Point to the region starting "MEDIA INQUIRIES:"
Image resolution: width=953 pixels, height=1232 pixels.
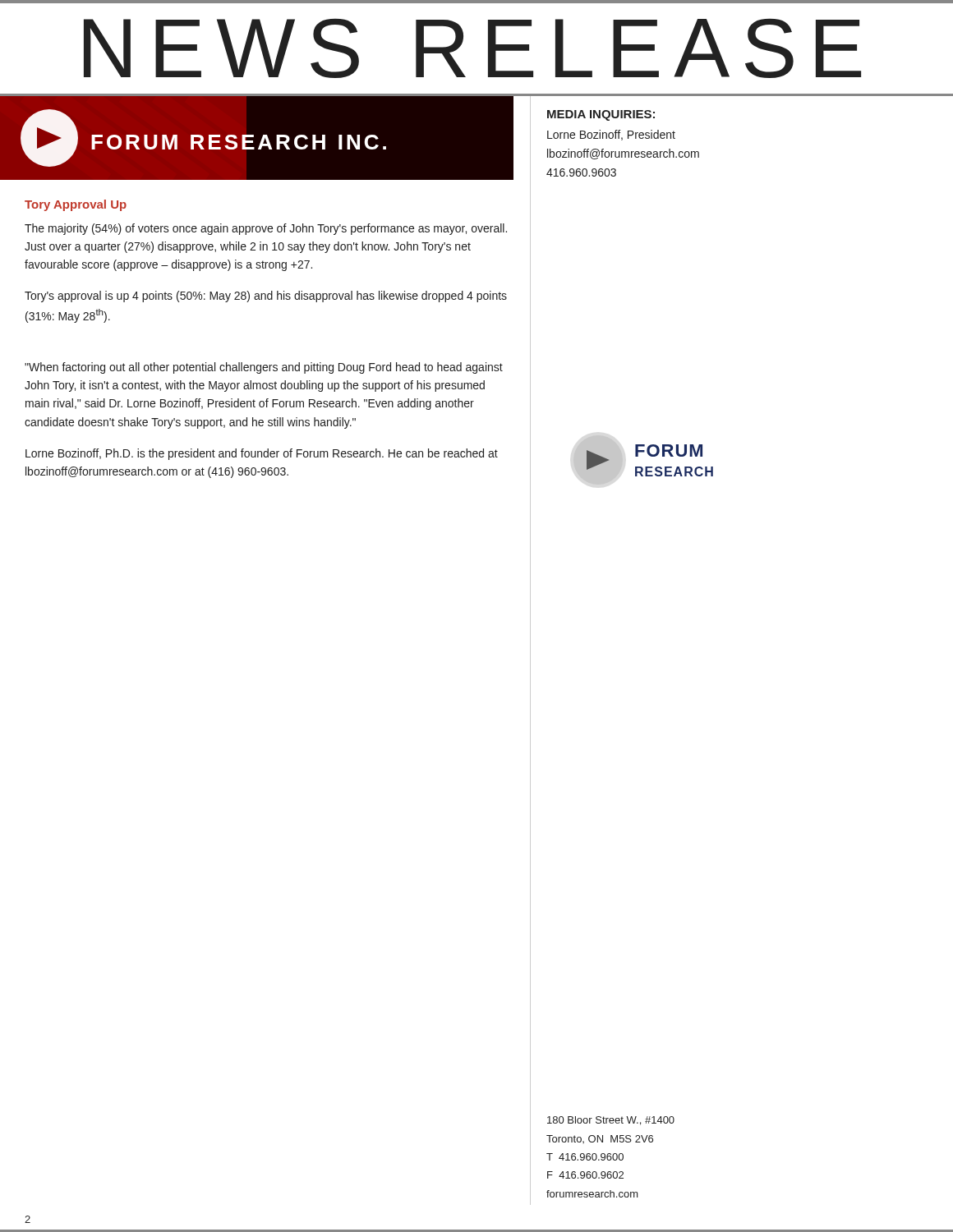[601, 114]
